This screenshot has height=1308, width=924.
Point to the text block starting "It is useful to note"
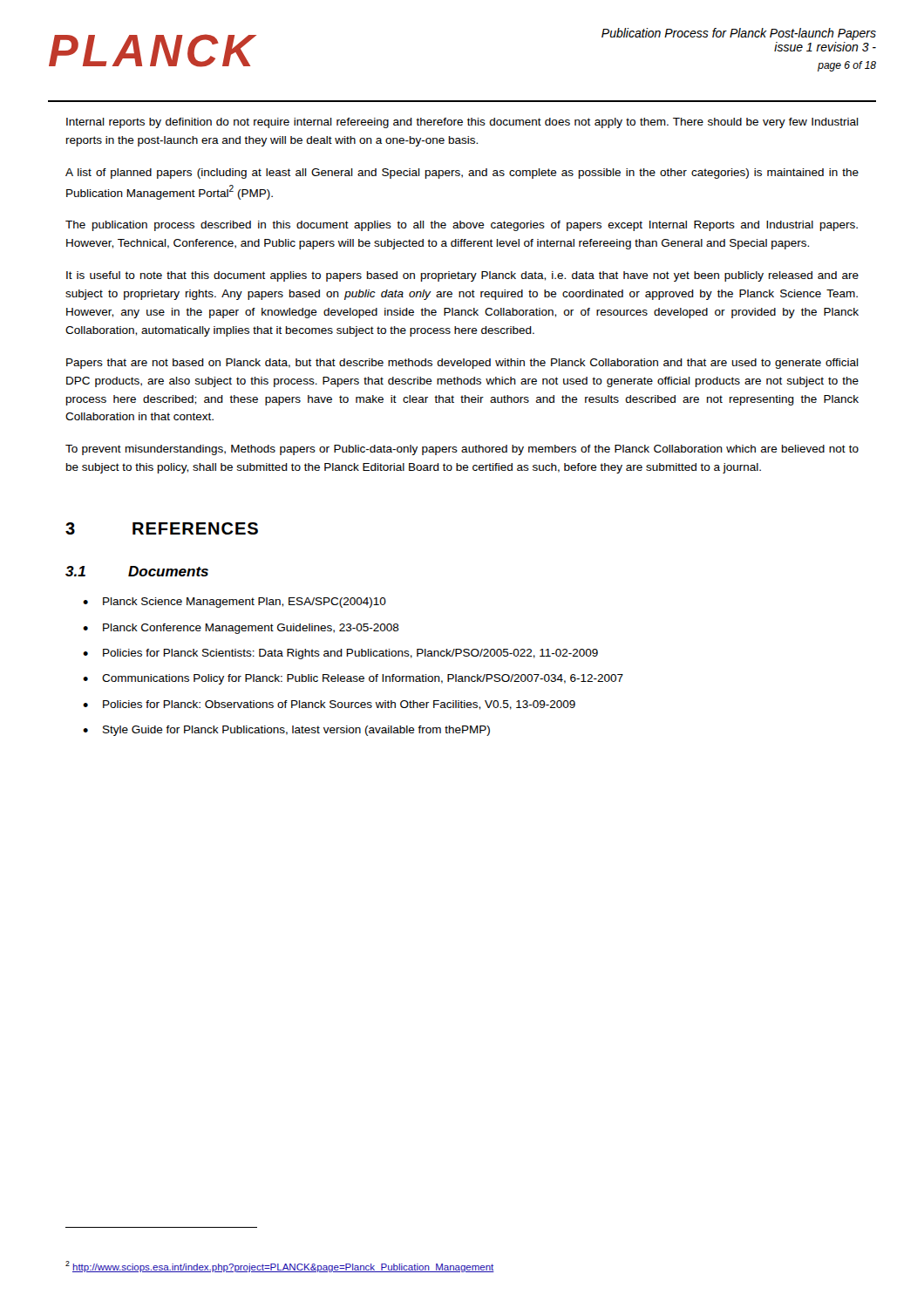click(462, 303)
